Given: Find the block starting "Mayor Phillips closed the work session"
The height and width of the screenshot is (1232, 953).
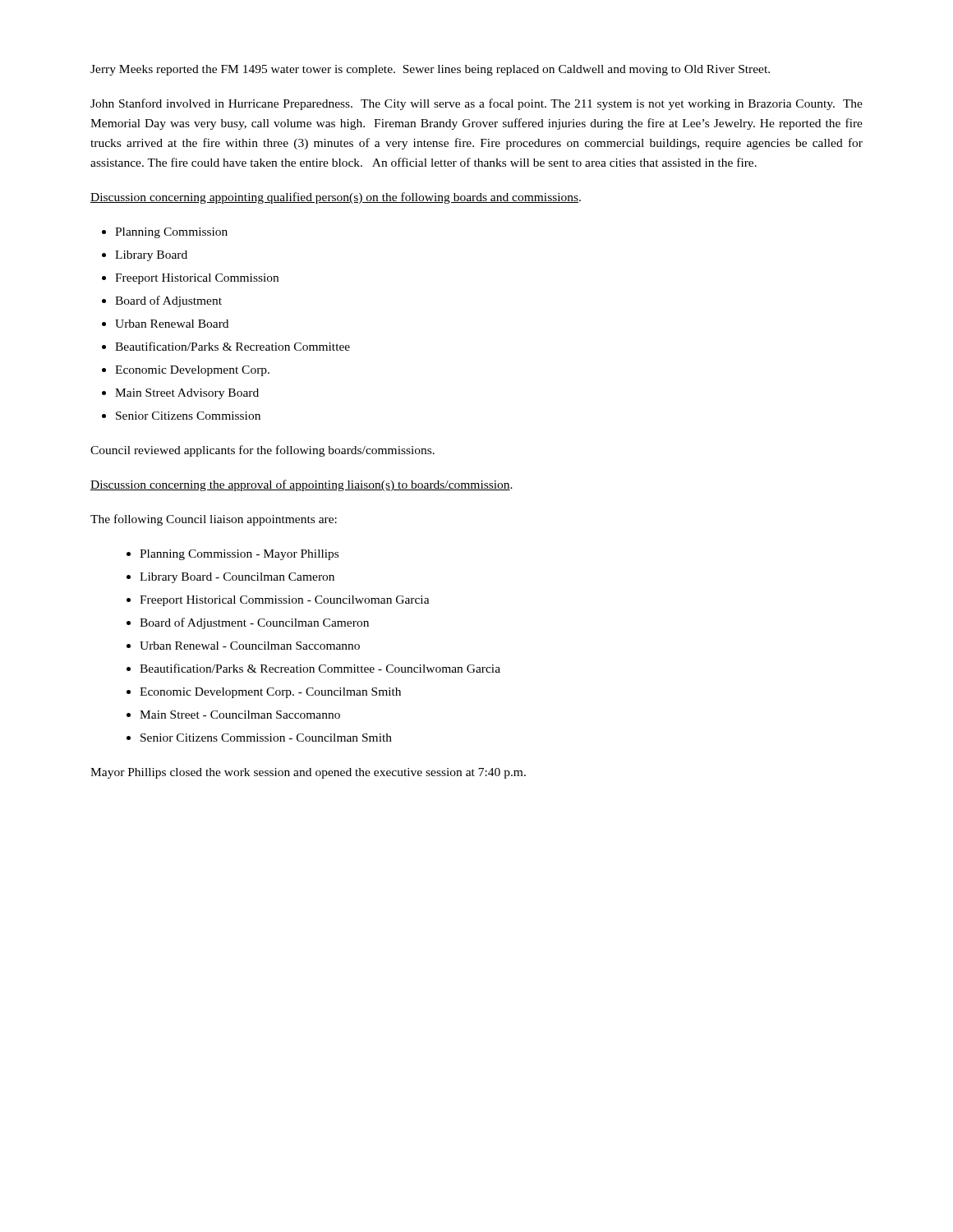Looking at the screenshot, I should 308,772.
